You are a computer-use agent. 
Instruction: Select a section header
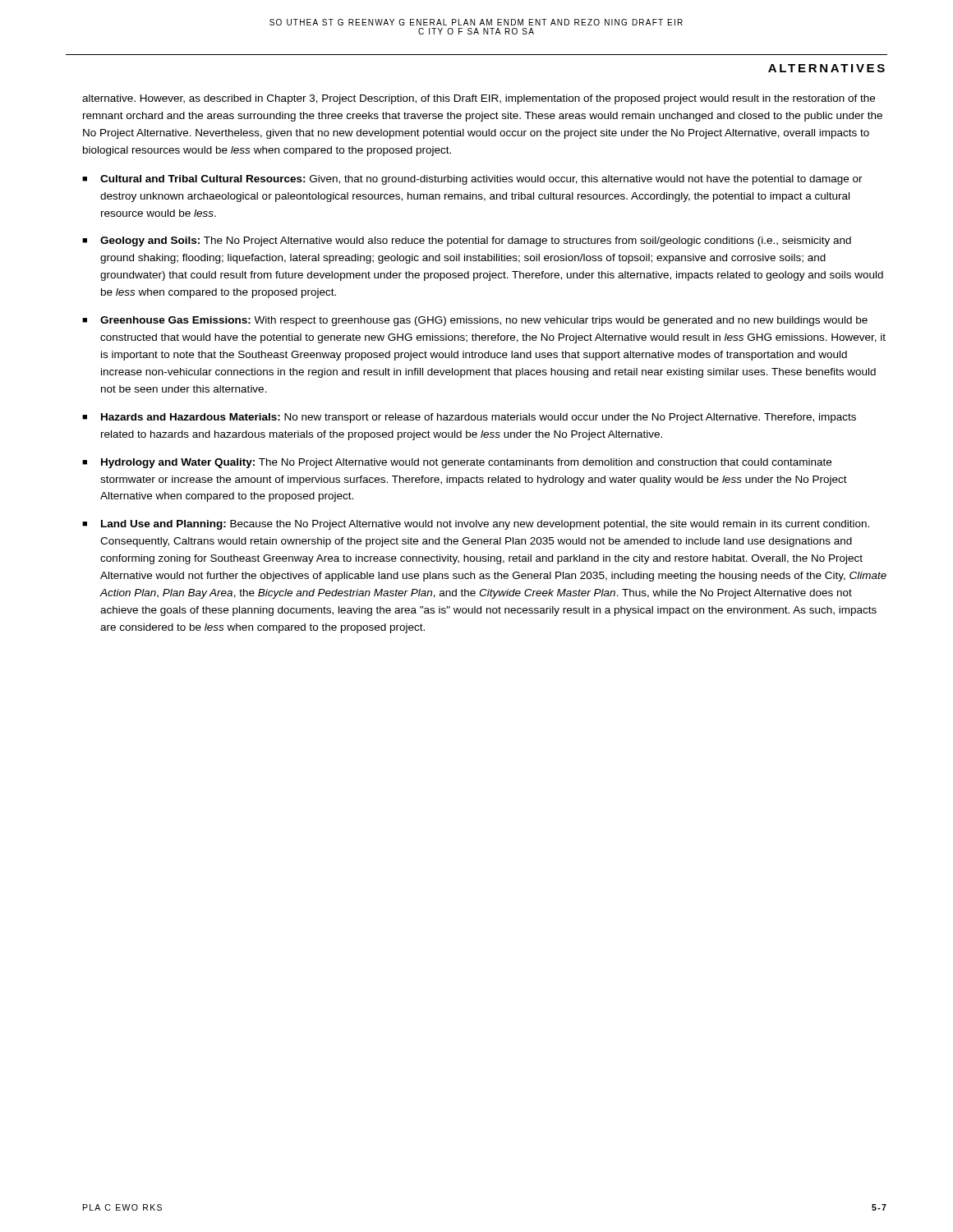(828, 68)
